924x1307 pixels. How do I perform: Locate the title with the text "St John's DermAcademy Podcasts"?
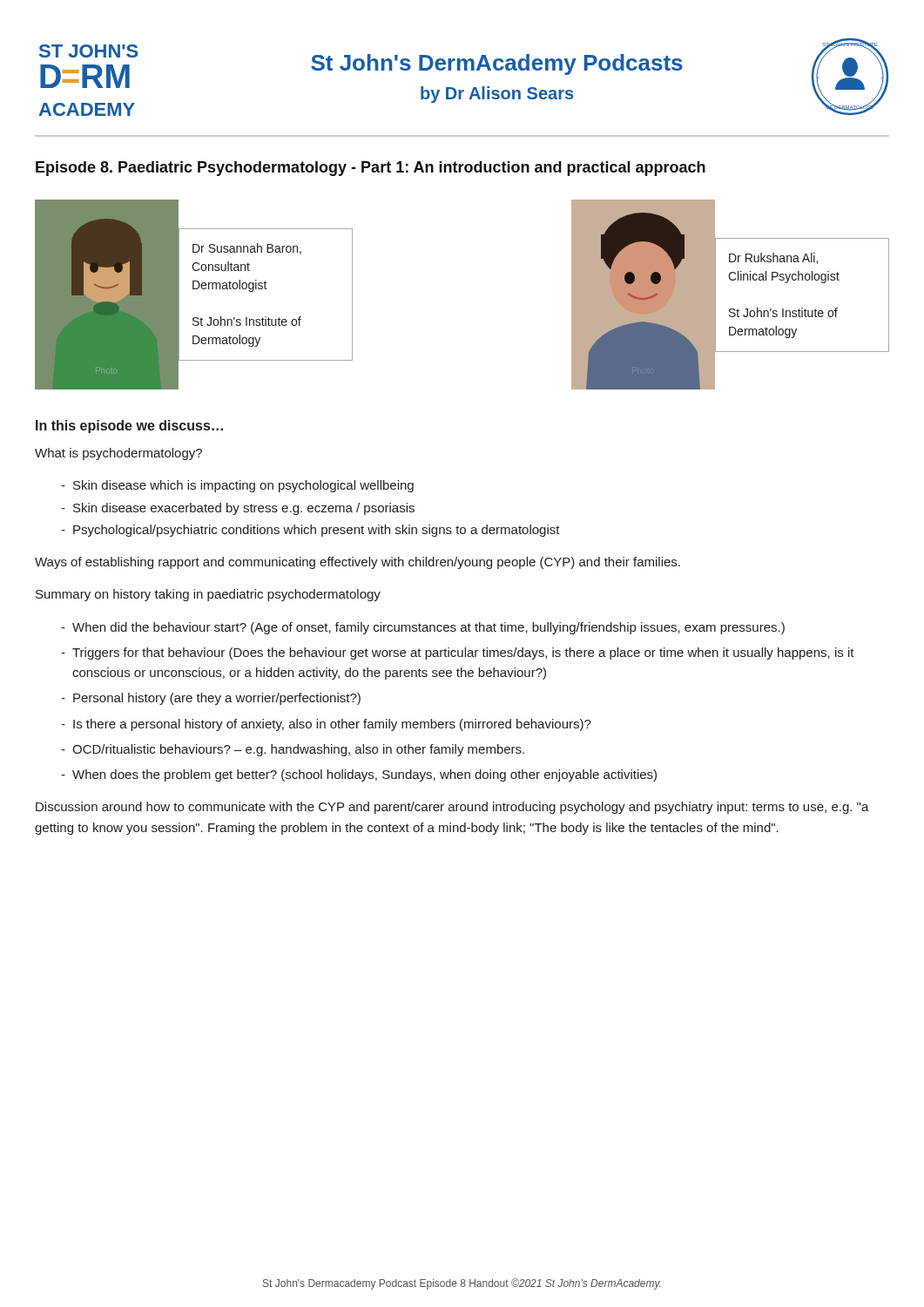point(497,63)
